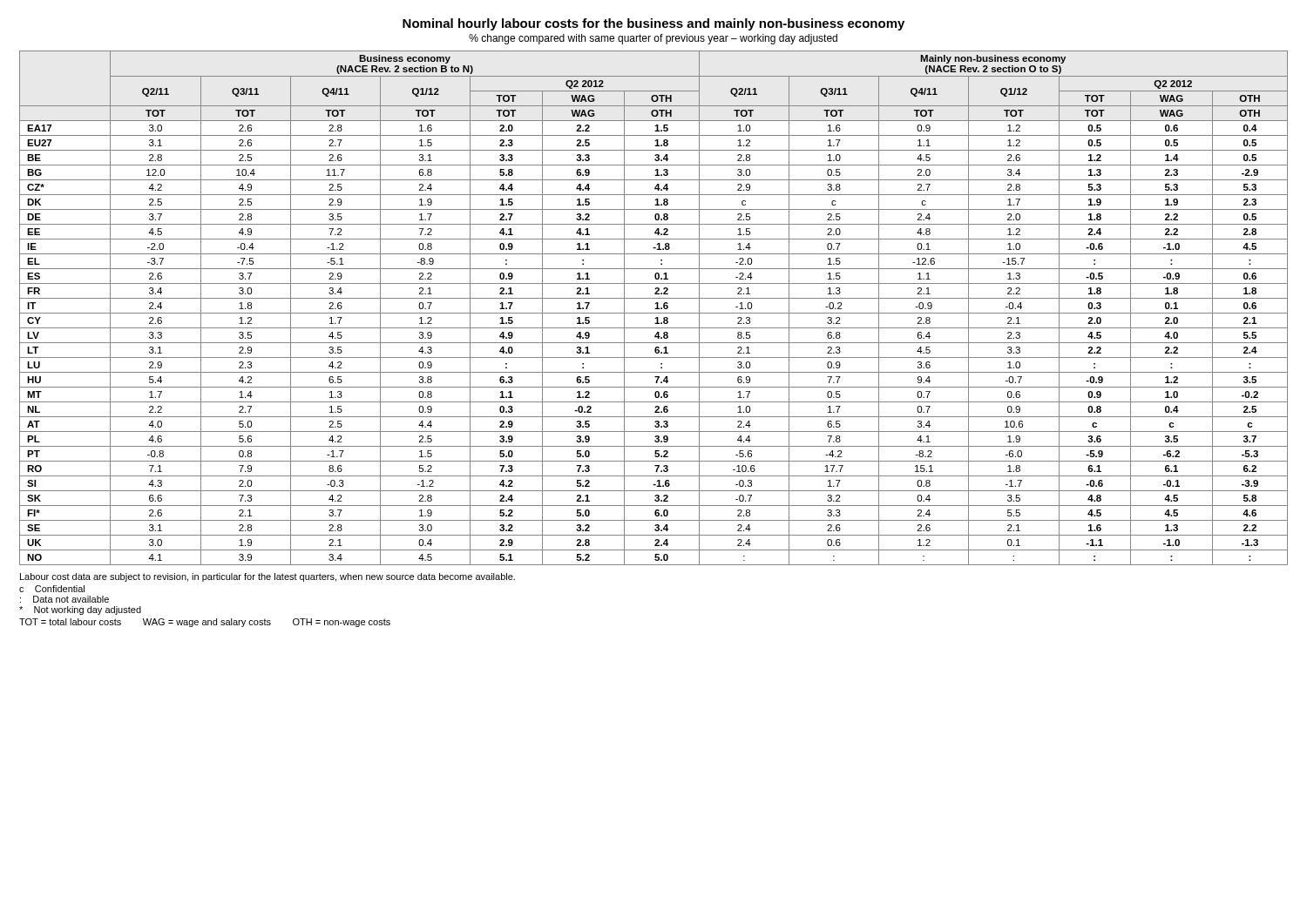Click on the text starting "Labour cost data are subject to revision, in"

click(x=267, y=577)
